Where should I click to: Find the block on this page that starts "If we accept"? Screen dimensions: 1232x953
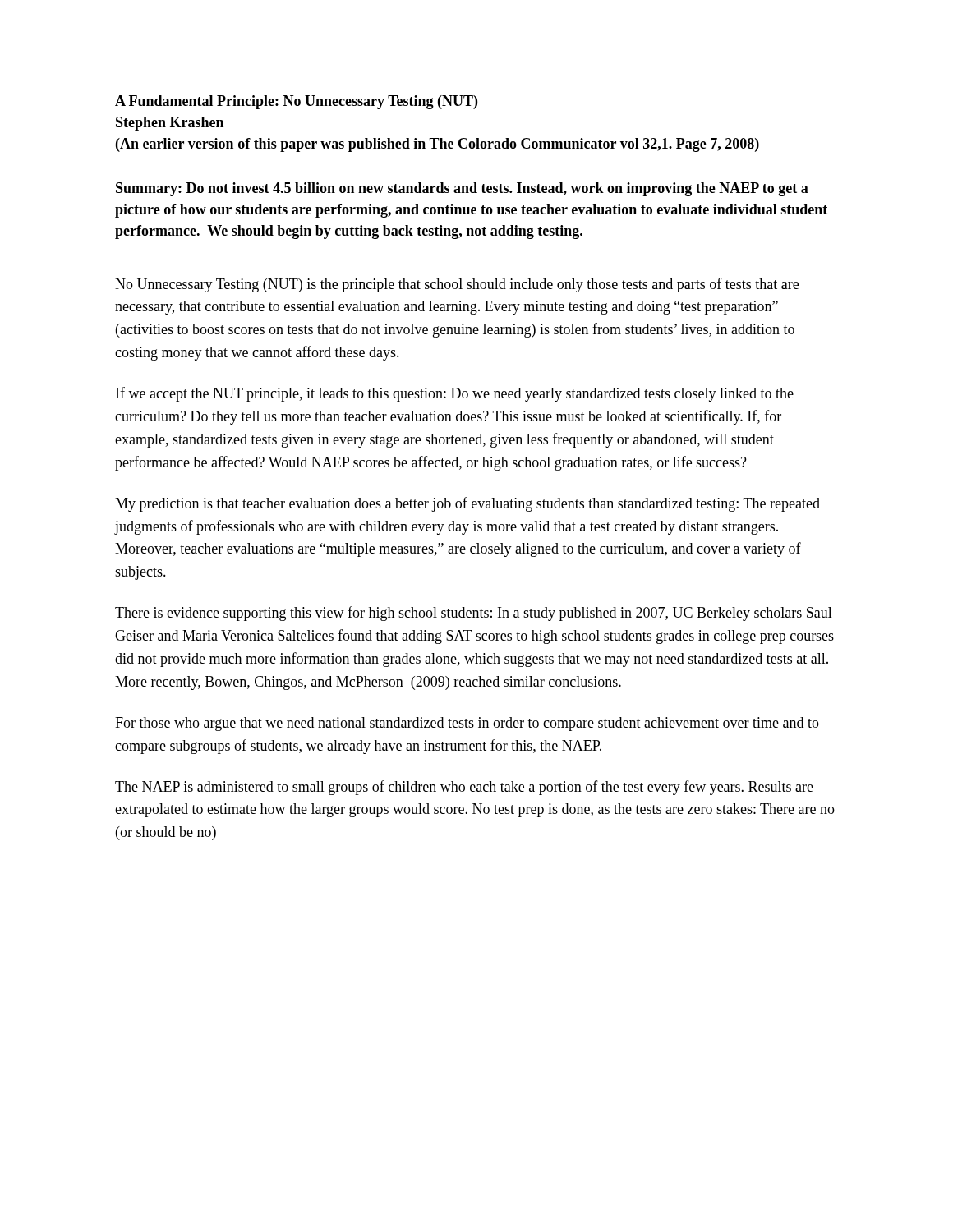pyautogui.click(x=454, y=428)
